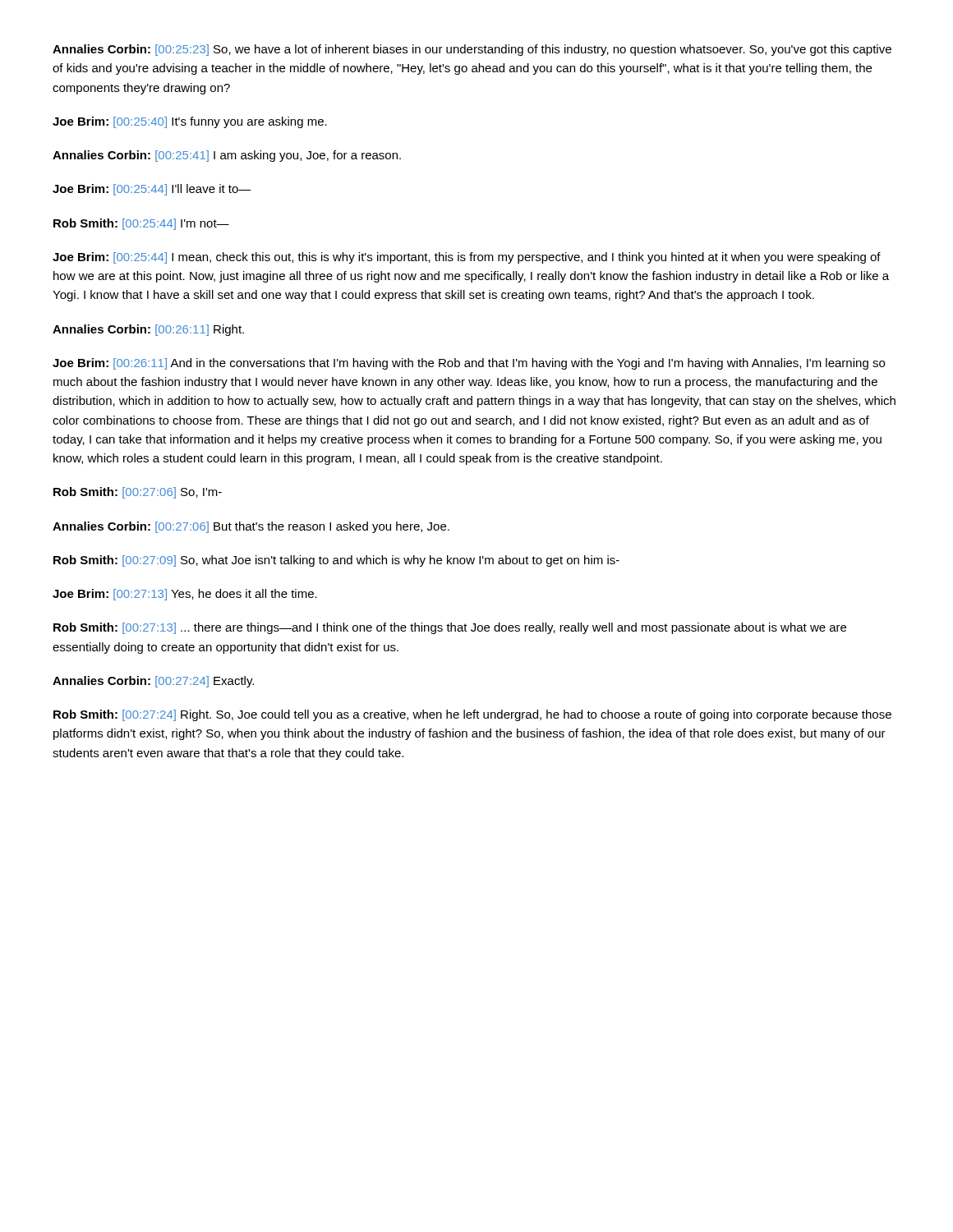The image size is (953, 1232).
Task: Select the text block that reads "Joe Brim: [00:25:40] It's funny you"
Action: [x=190, y=121]
